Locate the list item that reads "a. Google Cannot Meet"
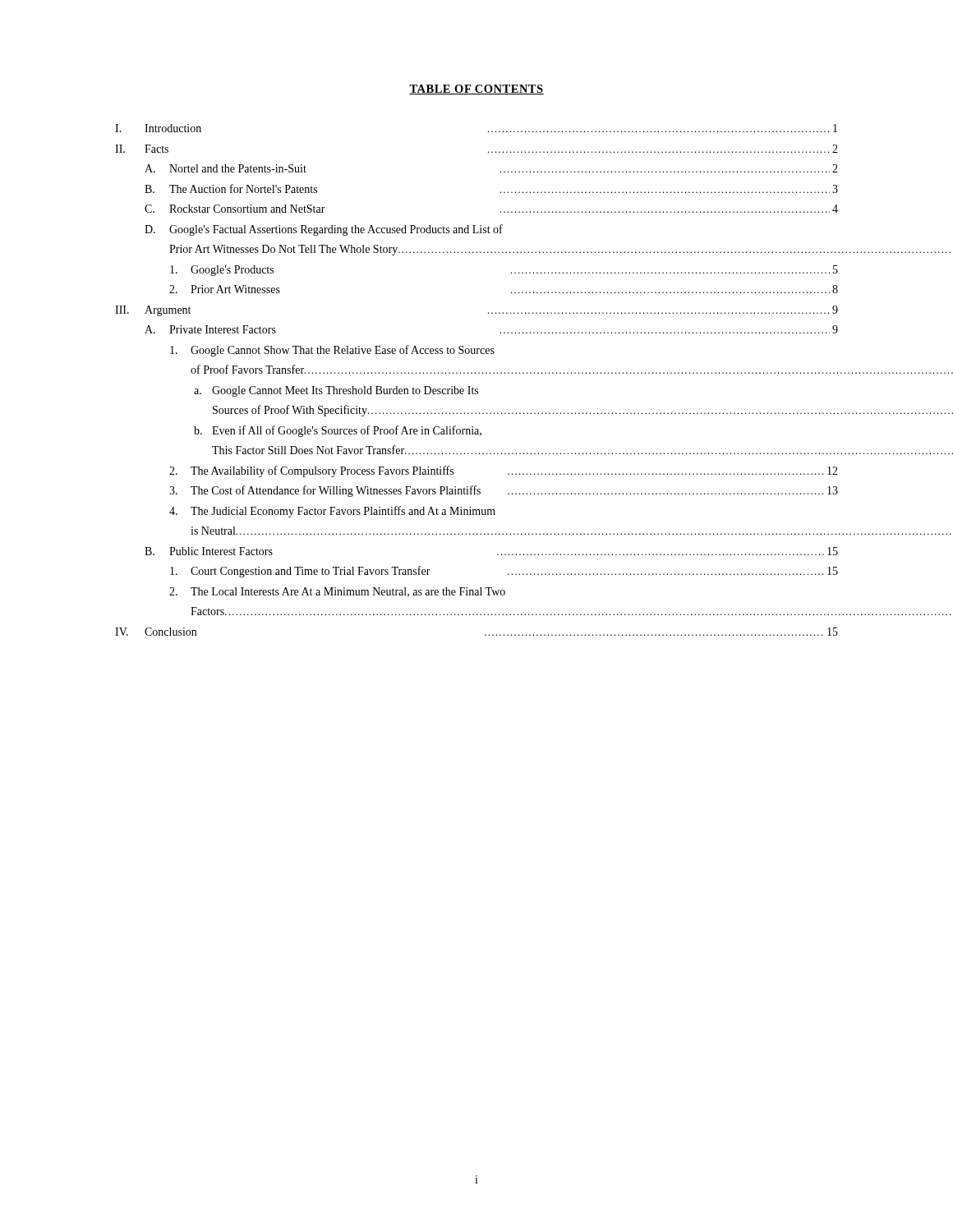 516,401
